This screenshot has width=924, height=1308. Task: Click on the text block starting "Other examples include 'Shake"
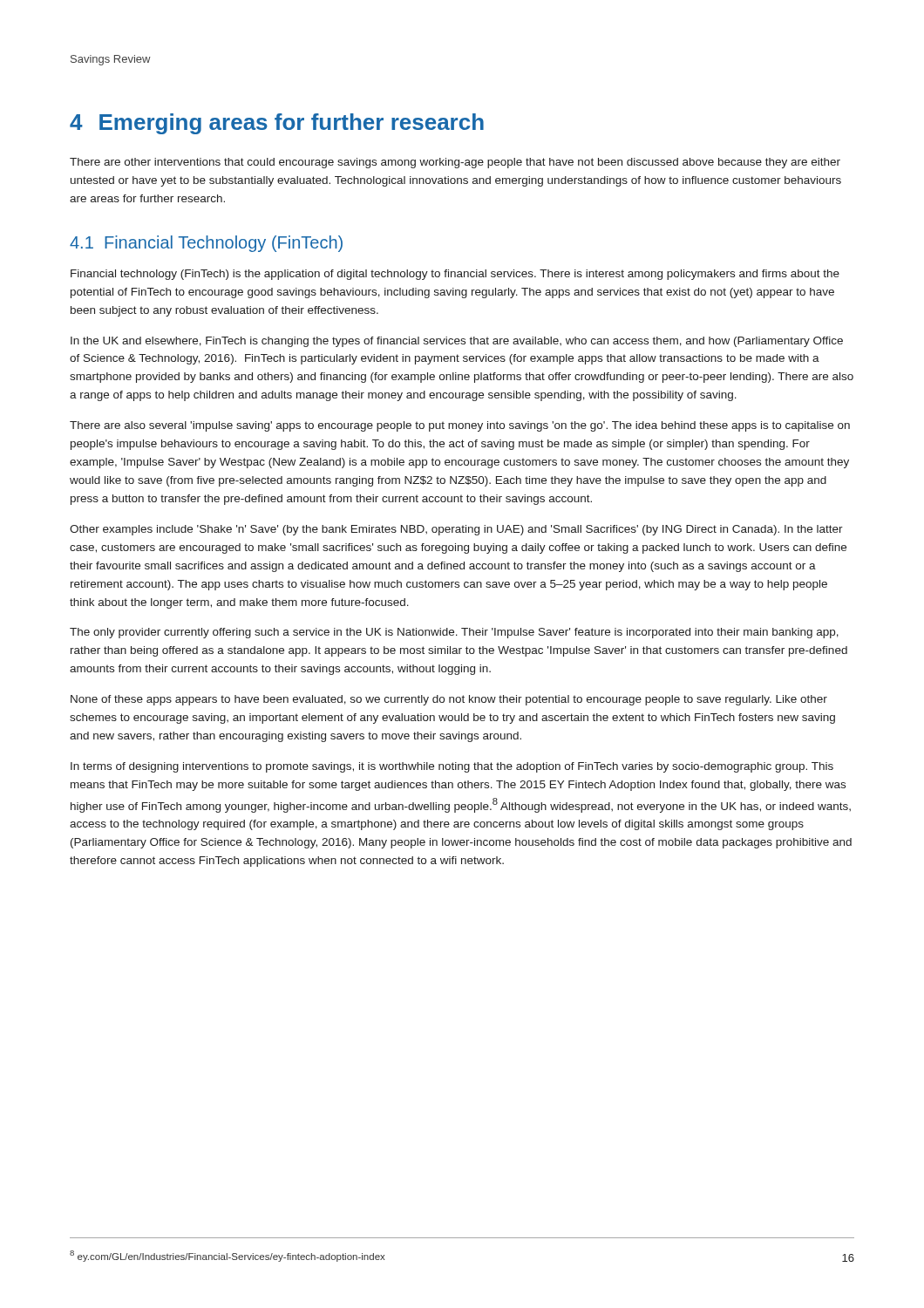(458, 565)
